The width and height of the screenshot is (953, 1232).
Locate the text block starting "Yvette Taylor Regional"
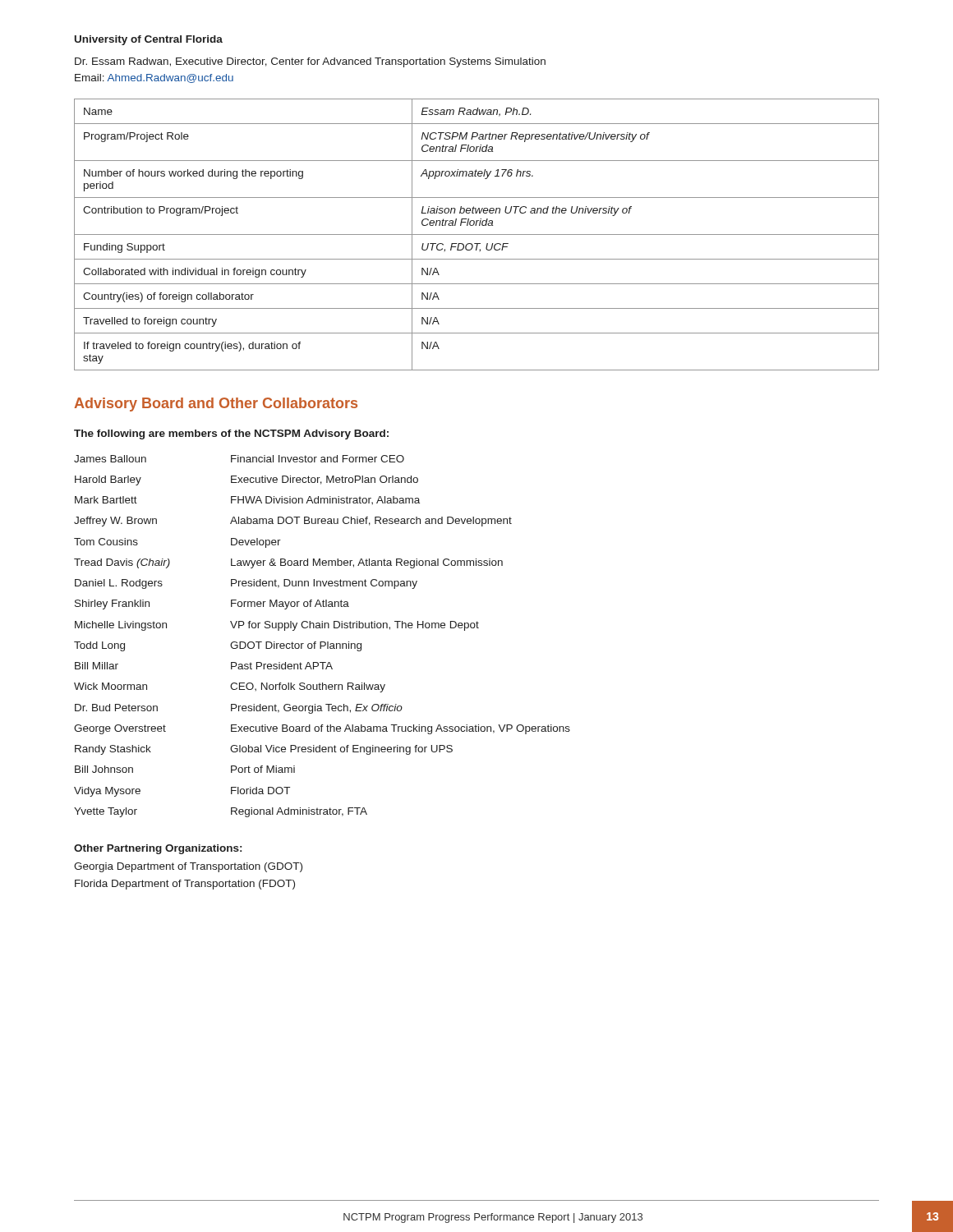tap(116, 812)
